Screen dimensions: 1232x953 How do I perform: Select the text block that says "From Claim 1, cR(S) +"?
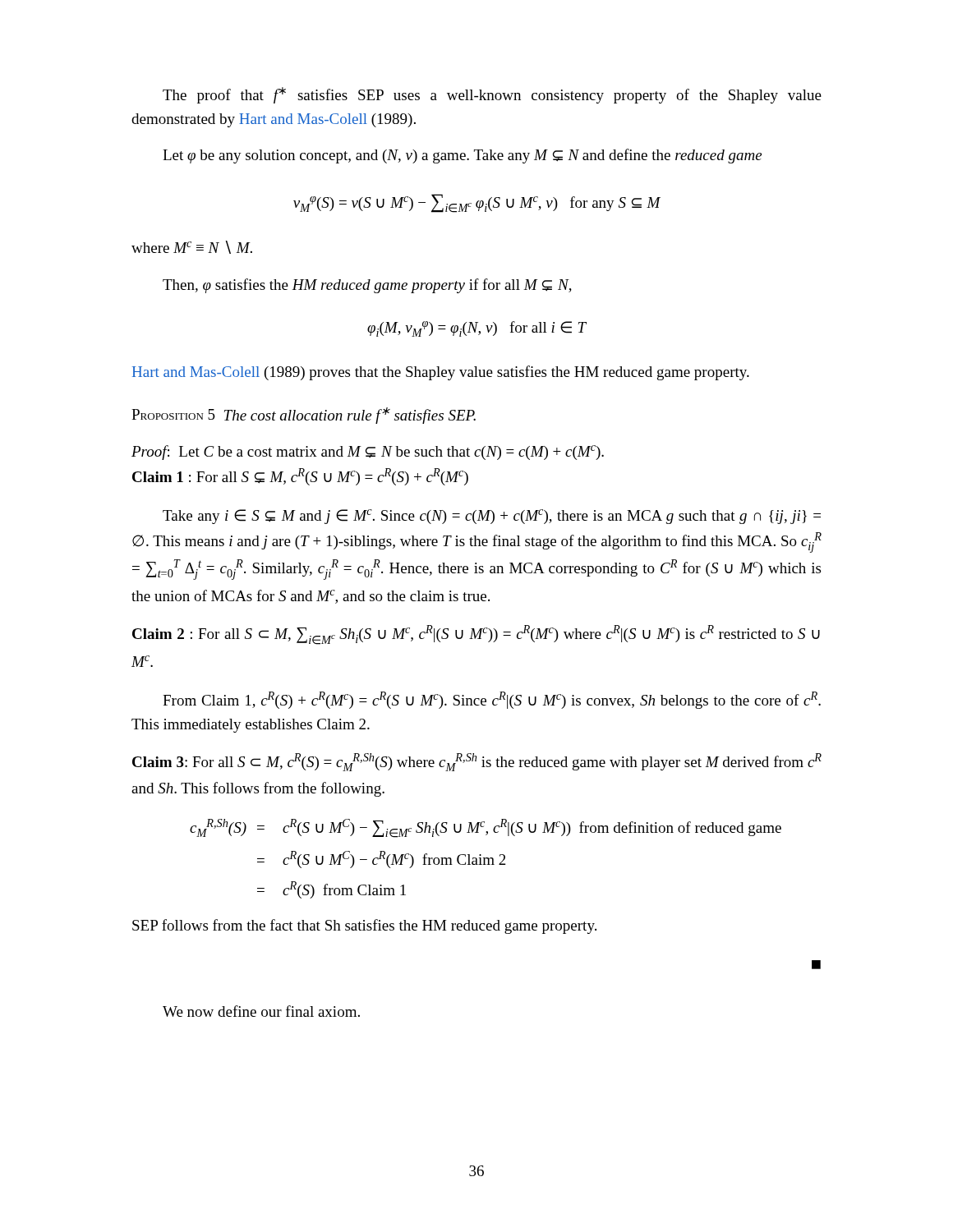pos(476,711)
